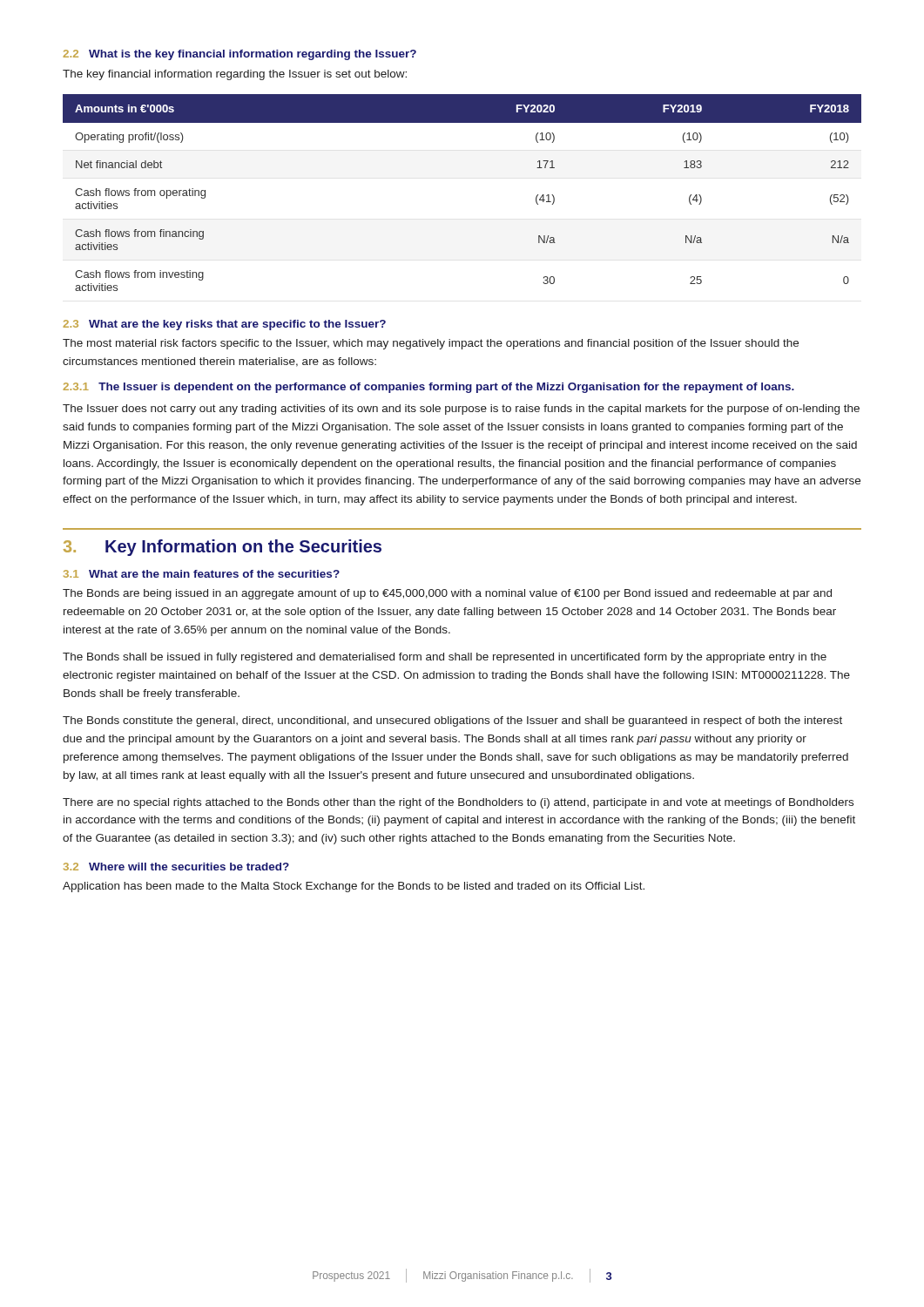Click the section header that begins "2.3.1 The Issuer is"

pyautogui.click(x=429, y=386)
